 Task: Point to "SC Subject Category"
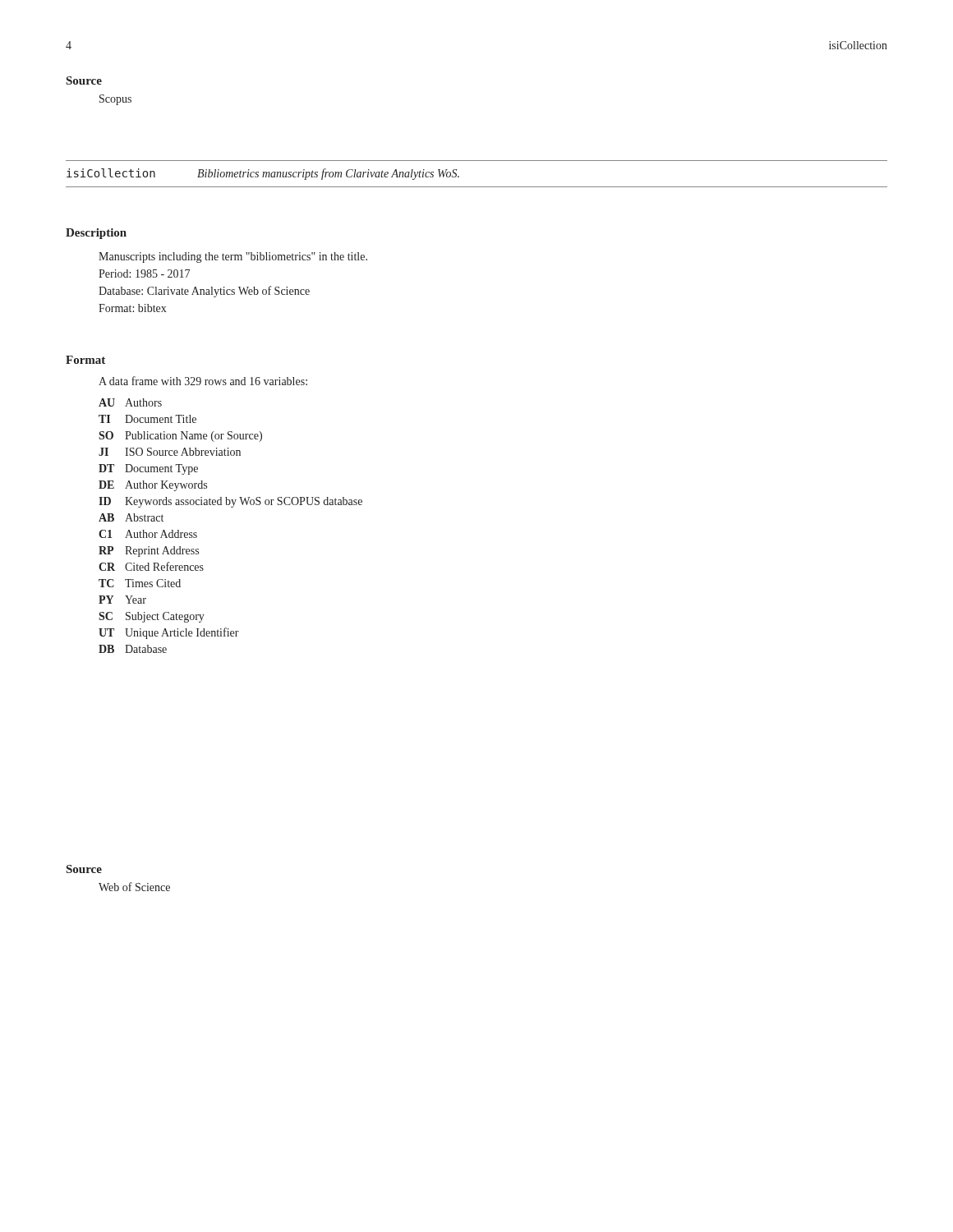coord(151,617)
